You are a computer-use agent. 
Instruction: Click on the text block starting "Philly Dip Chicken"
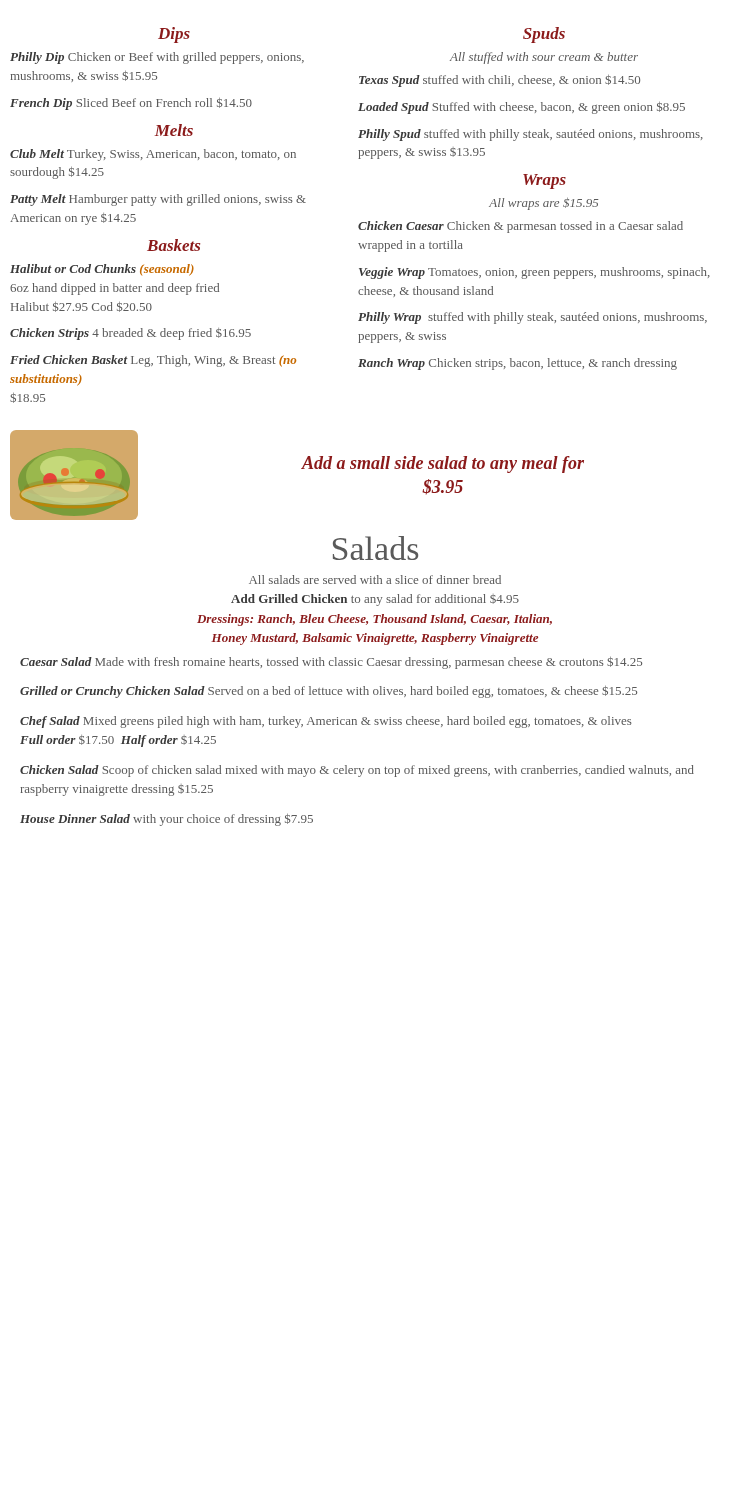[x=157, y=66]
